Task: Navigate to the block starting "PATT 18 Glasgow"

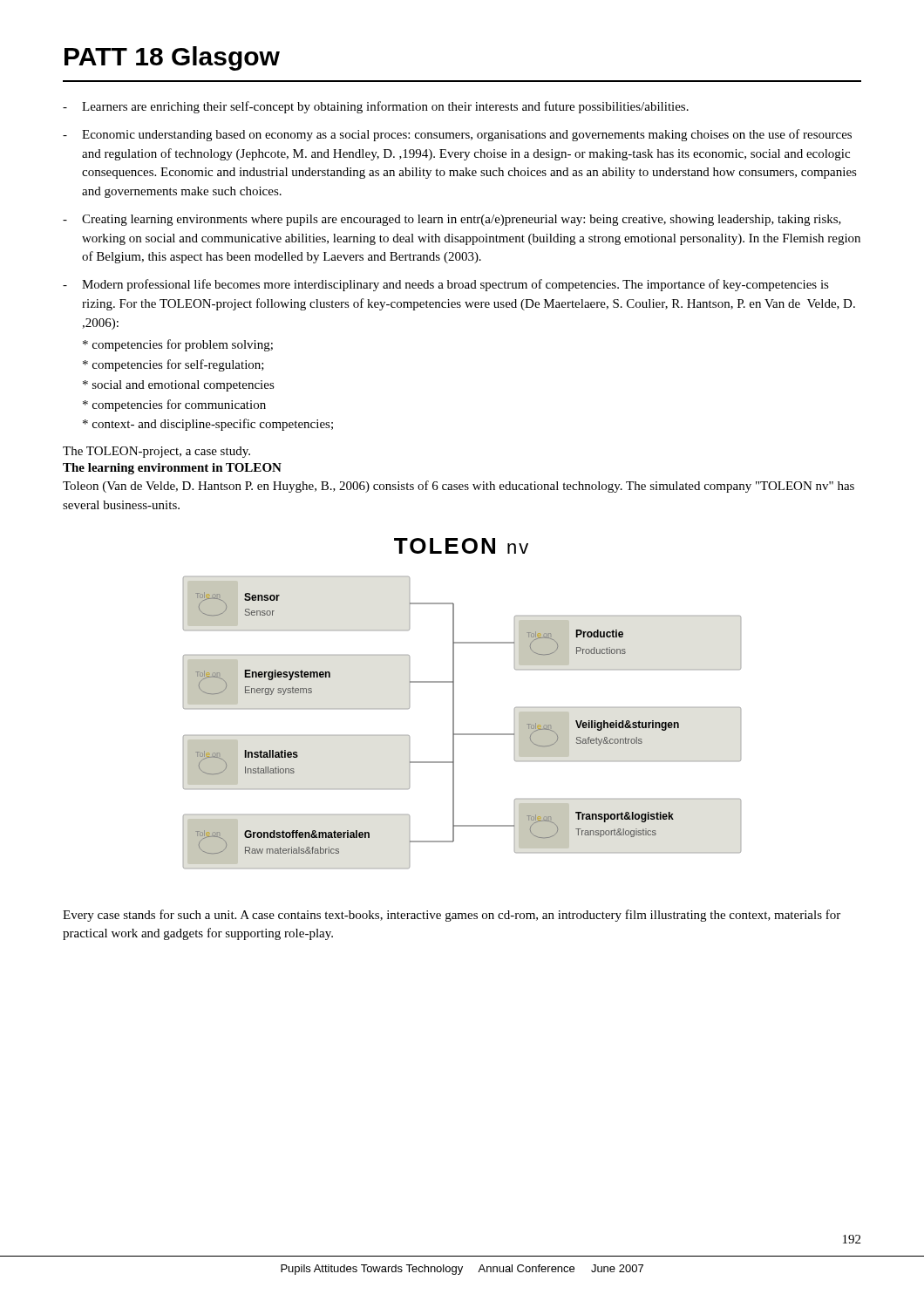Action: 172,58
